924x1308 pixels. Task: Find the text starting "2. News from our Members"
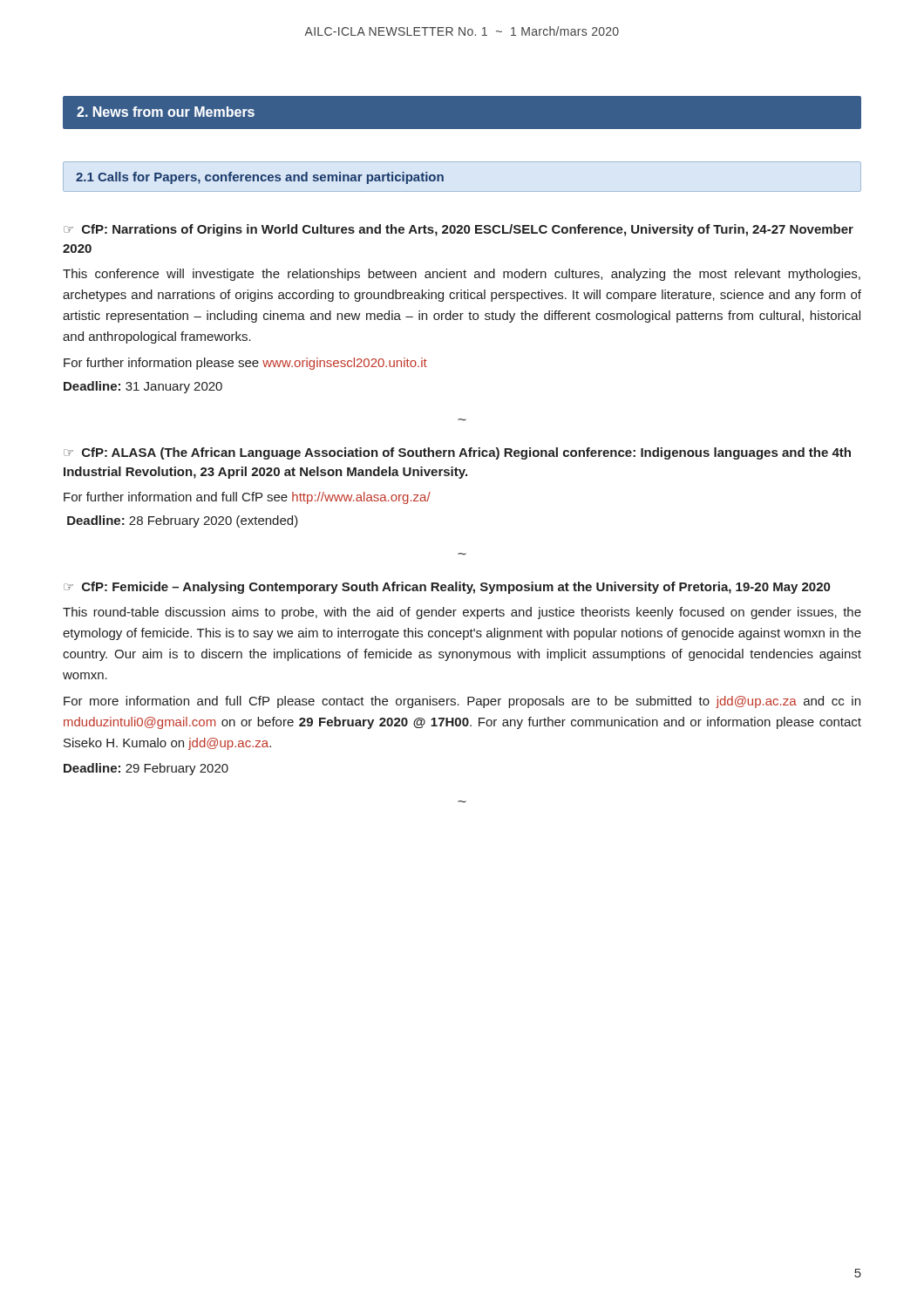[x=166, y=112]
